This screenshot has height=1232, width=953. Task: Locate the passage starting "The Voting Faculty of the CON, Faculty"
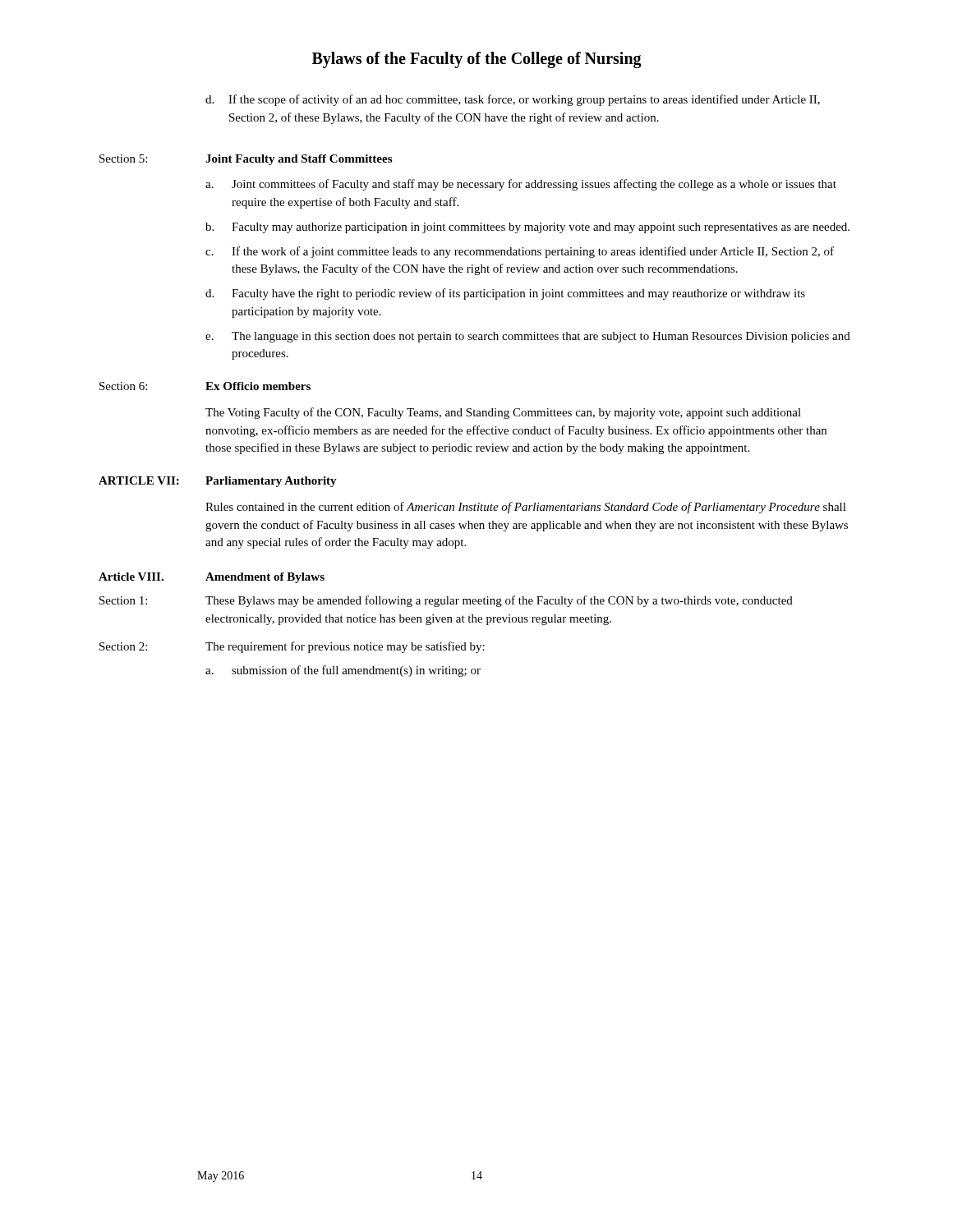pyautogui.click(x=516, y=430)
